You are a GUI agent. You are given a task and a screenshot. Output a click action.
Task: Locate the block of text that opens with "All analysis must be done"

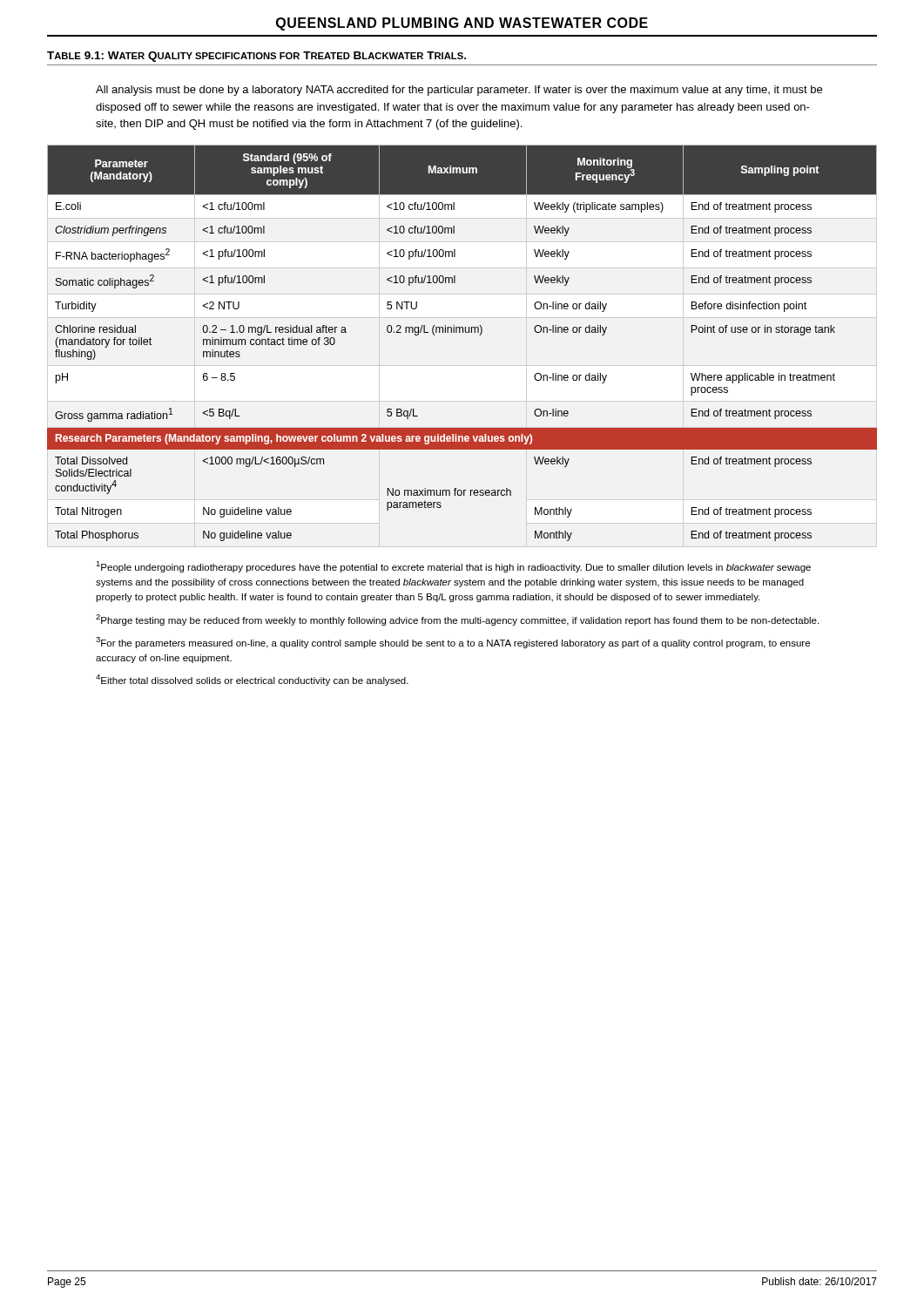pos(459,106)
